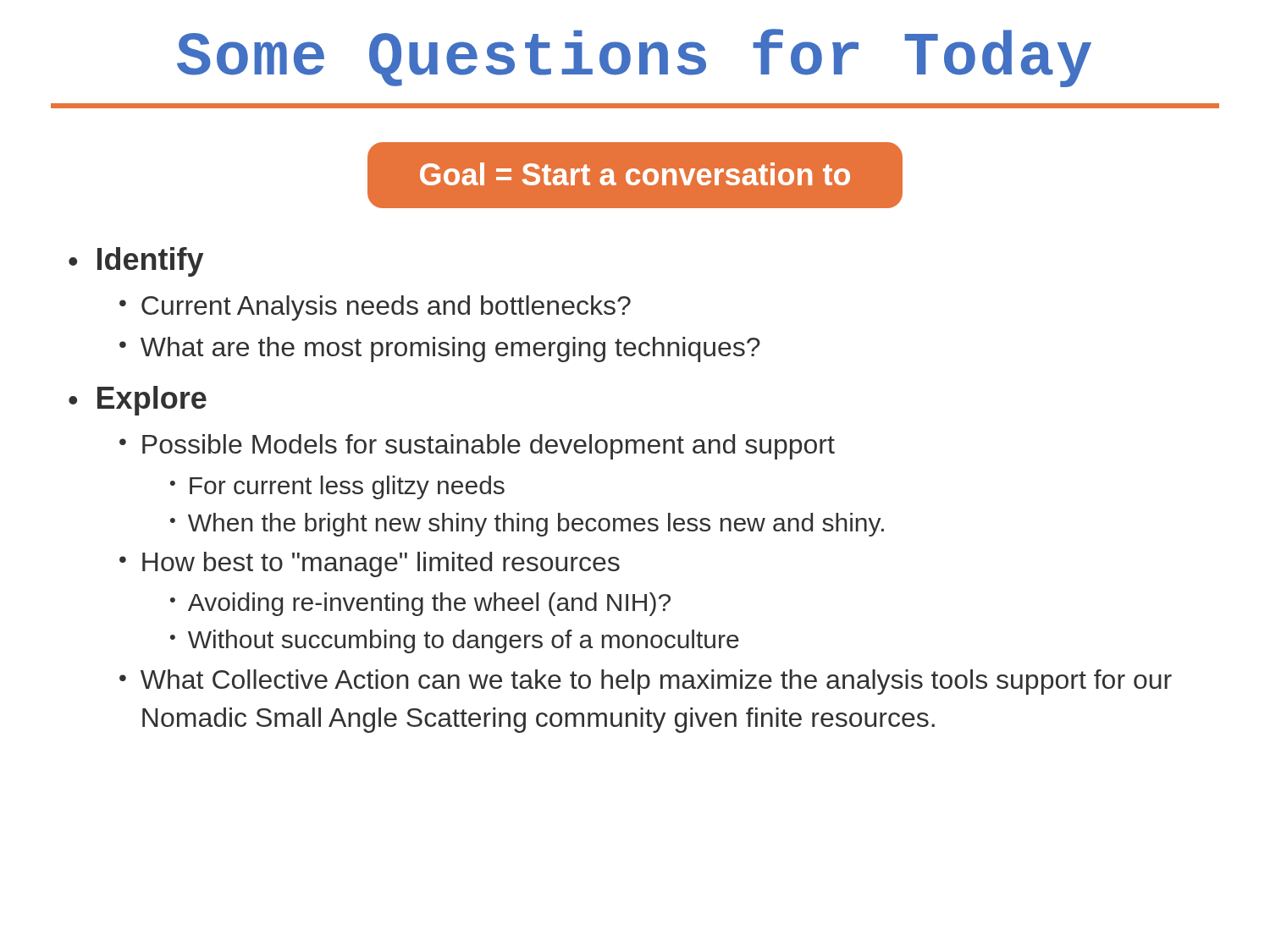Image resolution: width=1270 pixels, height=952 pixels.
Task: Select the text starting "• What are the most"
Action: [x=440, y=348]
